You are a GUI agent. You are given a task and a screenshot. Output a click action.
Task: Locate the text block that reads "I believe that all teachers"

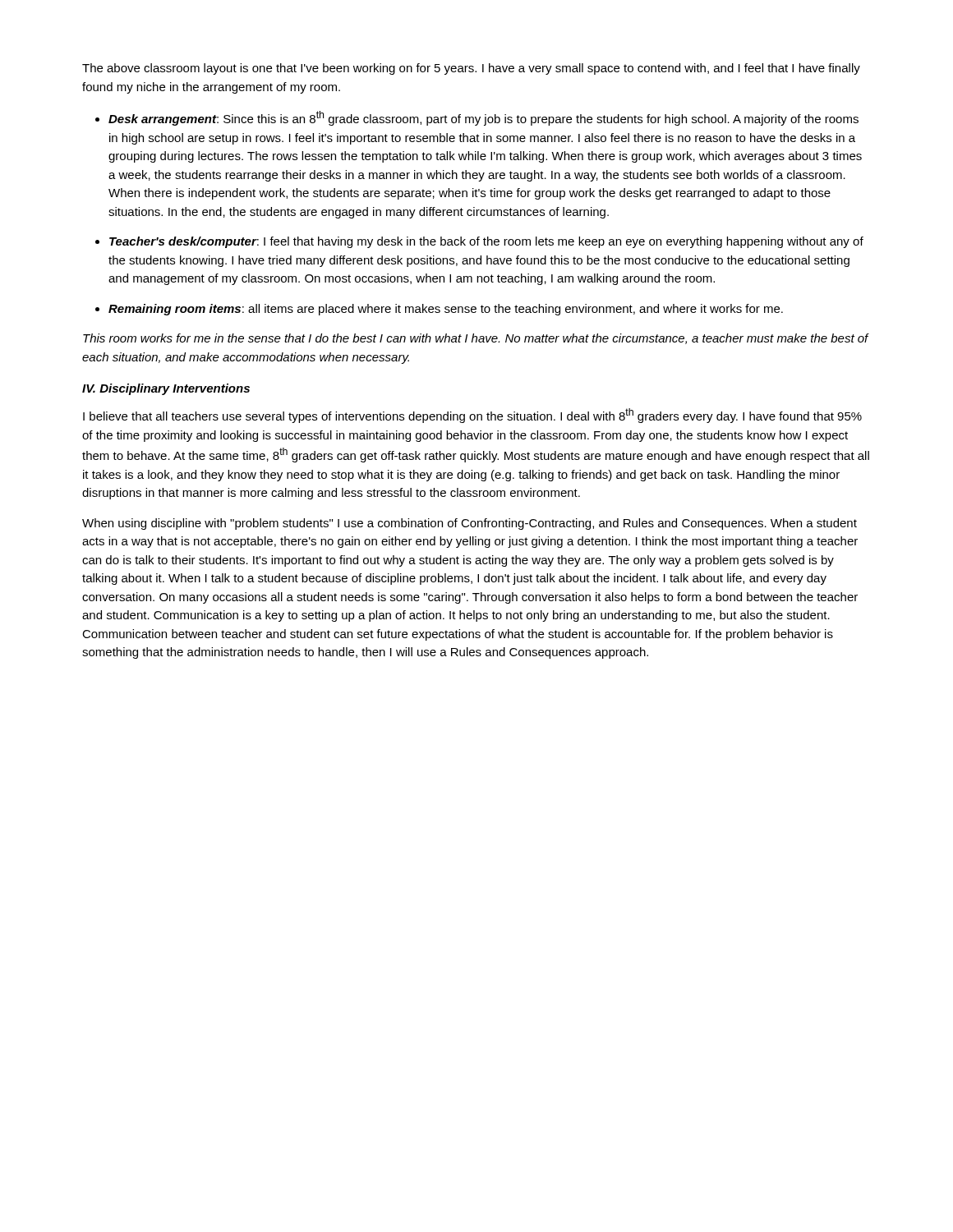click(x=476, y=453)
